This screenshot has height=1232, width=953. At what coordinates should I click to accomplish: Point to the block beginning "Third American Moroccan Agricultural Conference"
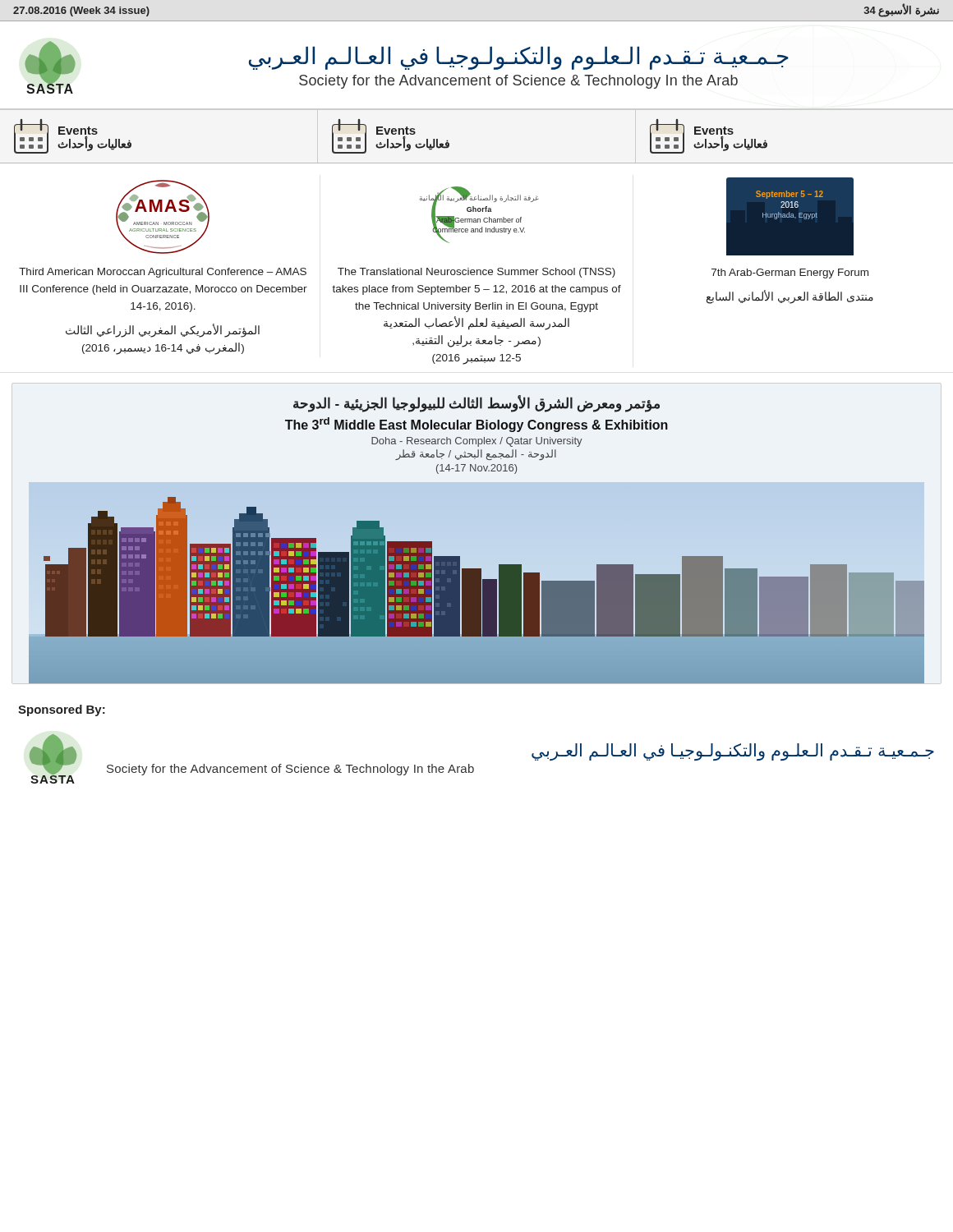click(163, 289)
